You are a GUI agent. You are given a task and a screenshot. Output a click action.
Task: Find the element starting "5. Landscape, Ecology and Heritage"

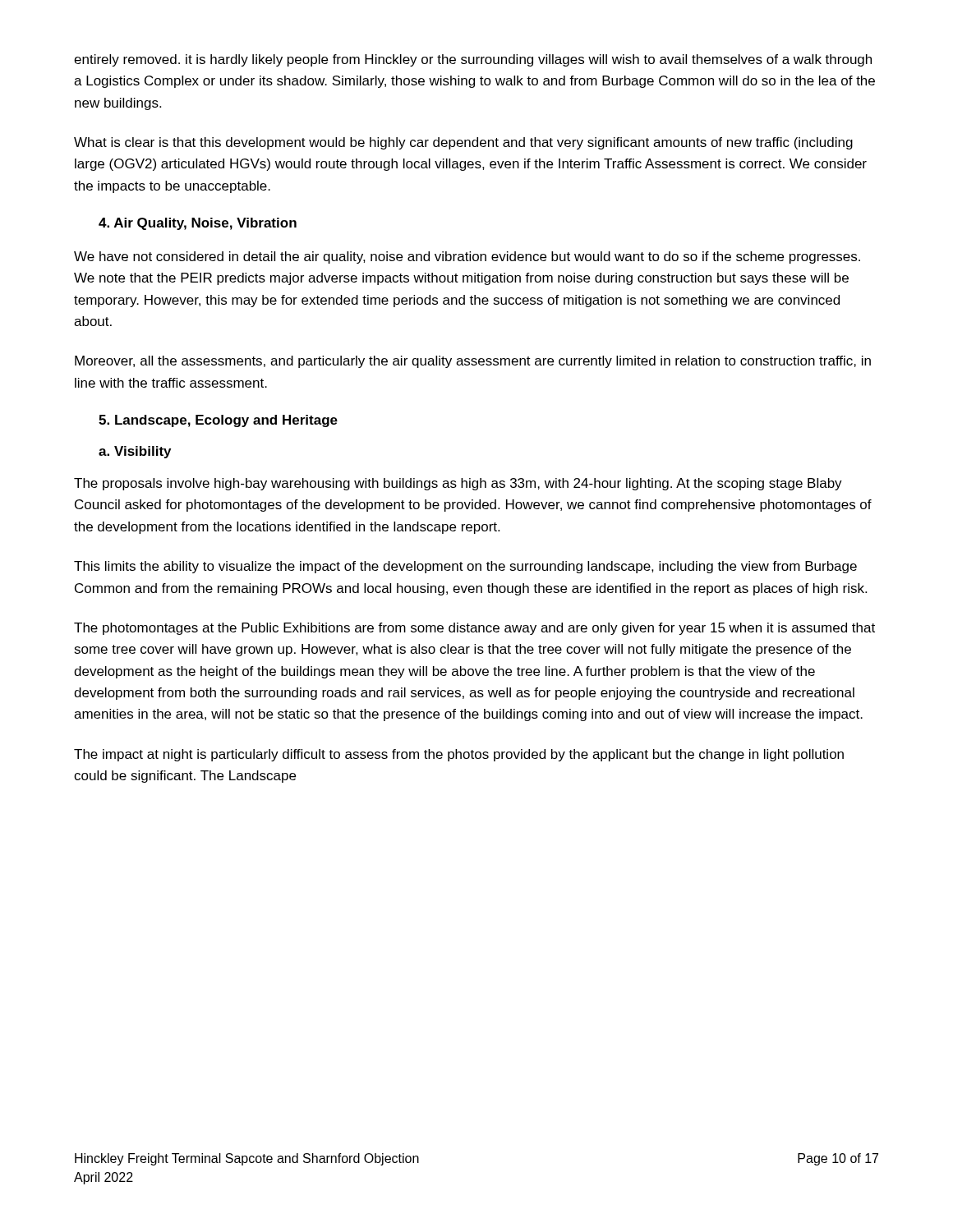(218, 420)
